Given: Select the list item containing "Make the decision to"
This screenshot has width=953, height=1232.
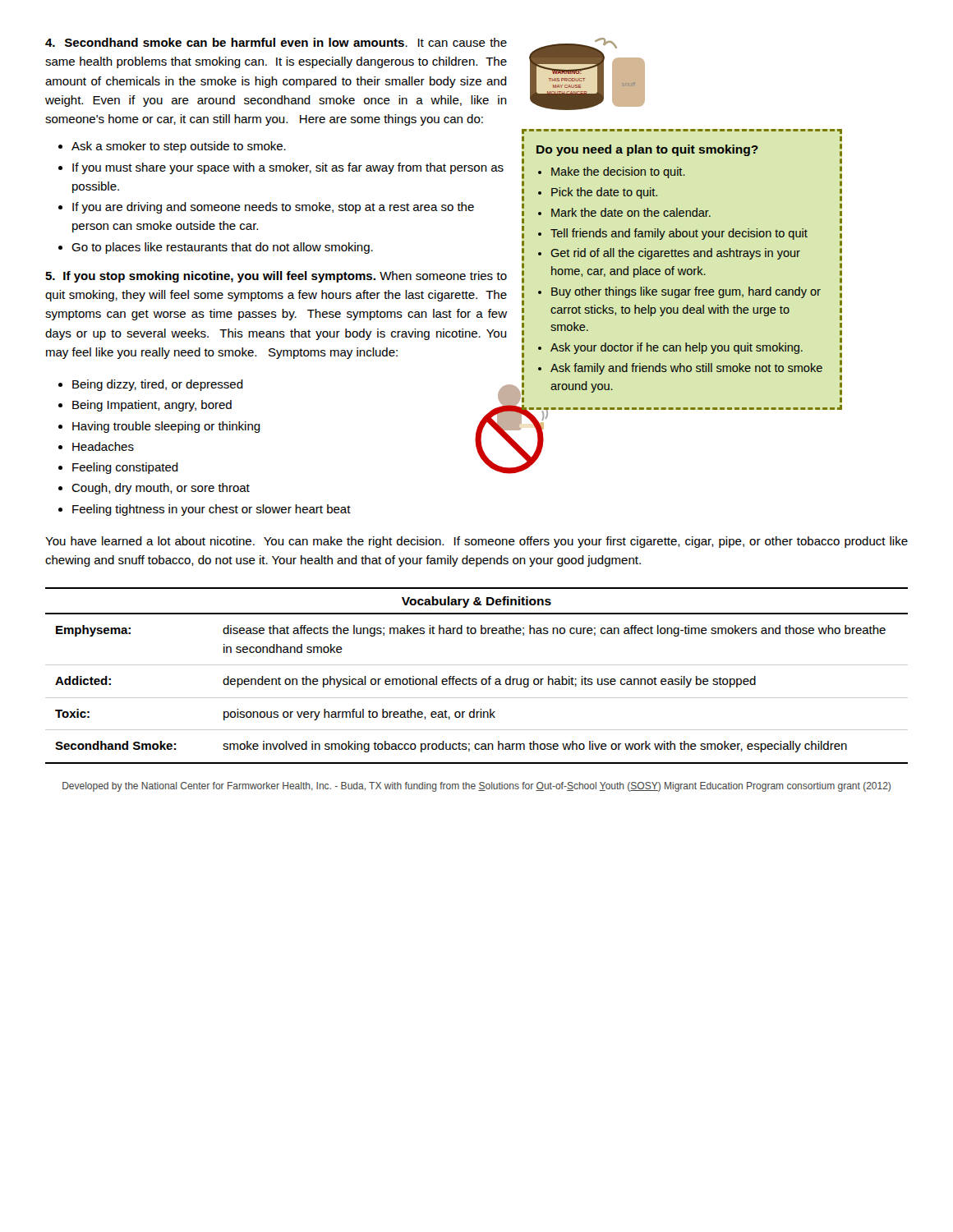Looking at the screenshot, I should pyautogui.click(x=618, y=172).
